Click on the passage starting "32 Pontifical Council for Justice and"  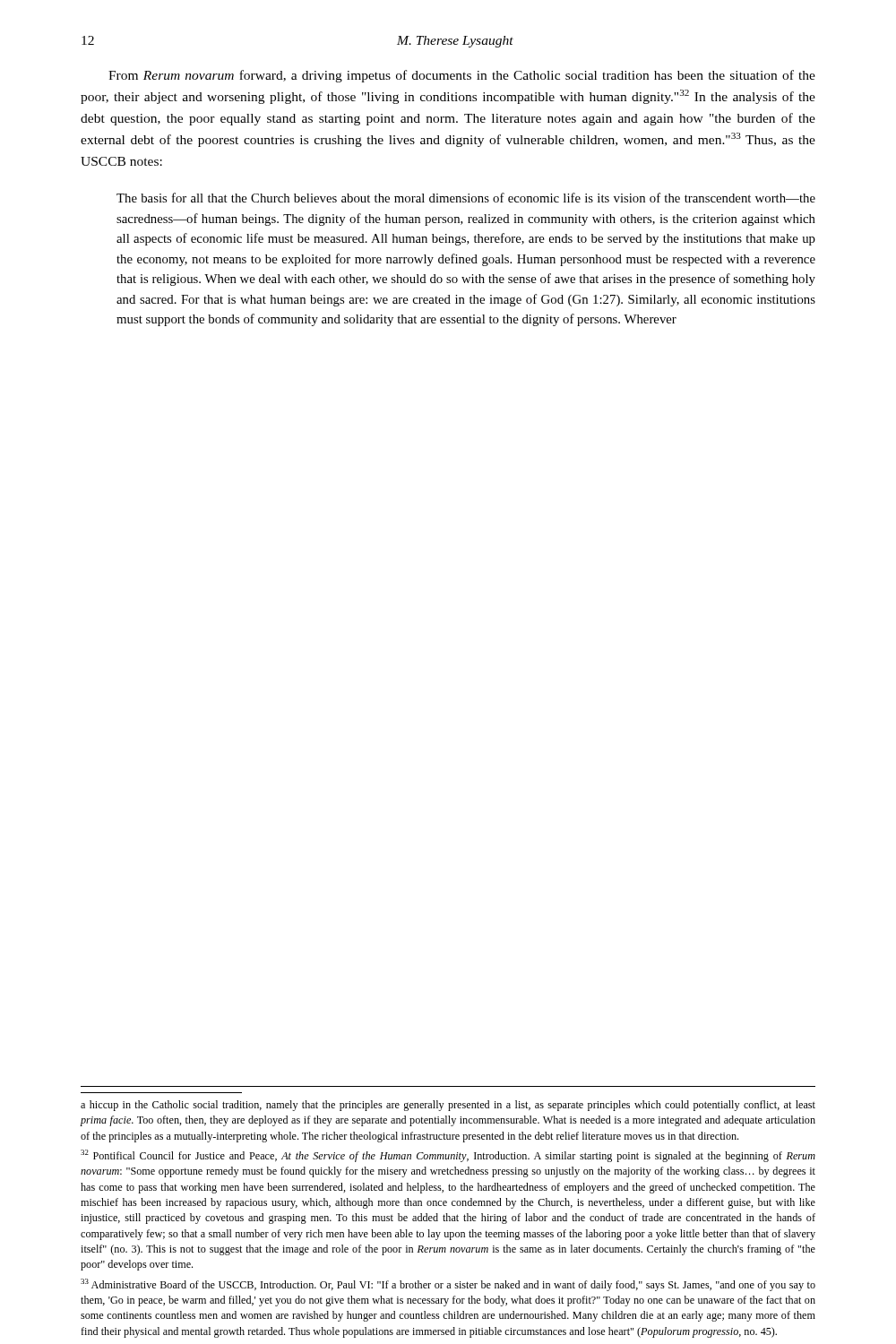point(448,1210)
